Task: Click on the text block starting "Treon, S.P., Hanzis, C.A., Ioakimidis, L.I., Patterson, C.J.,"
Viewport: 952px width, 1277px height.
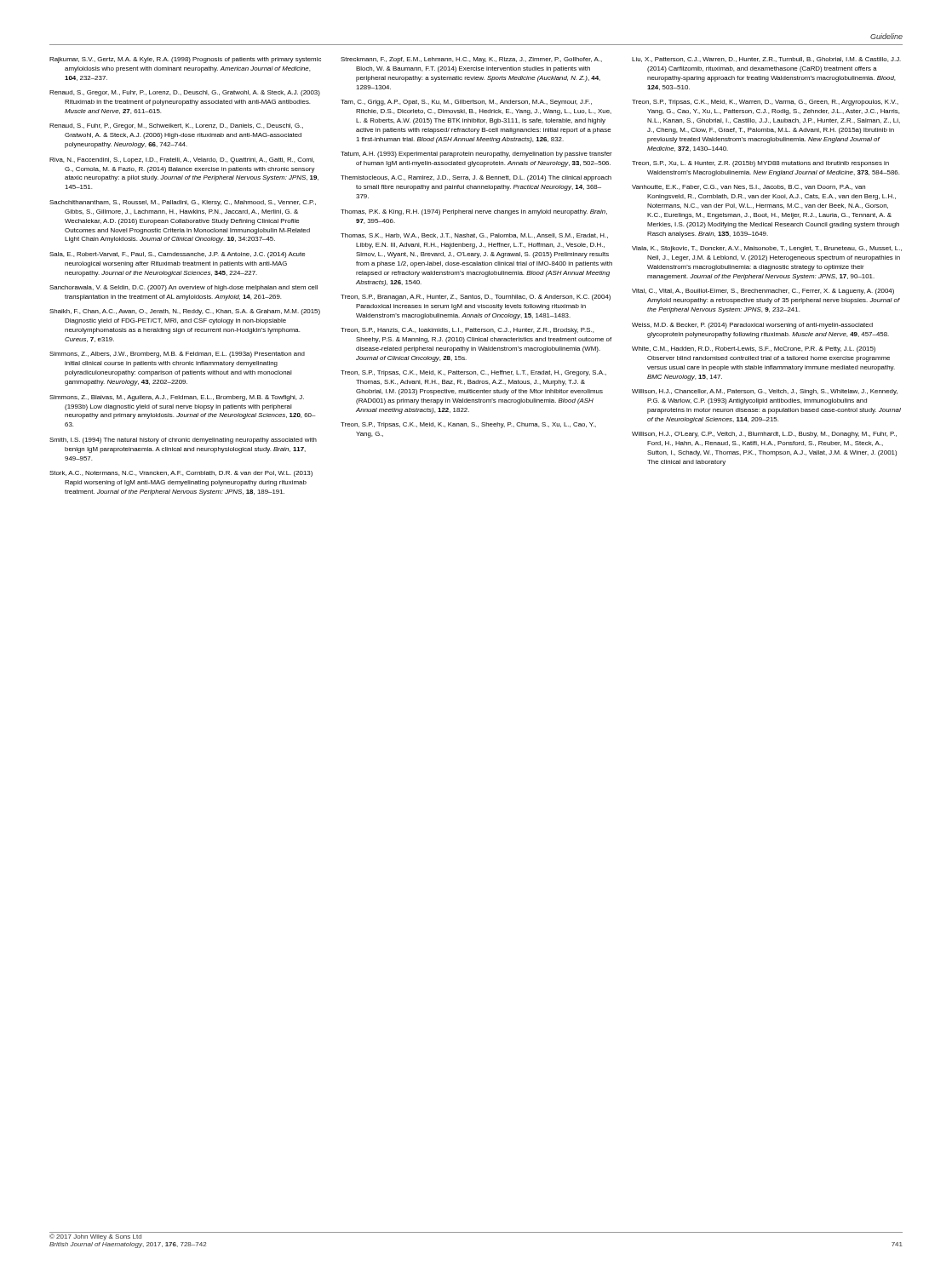Action: tap(476, 344)
